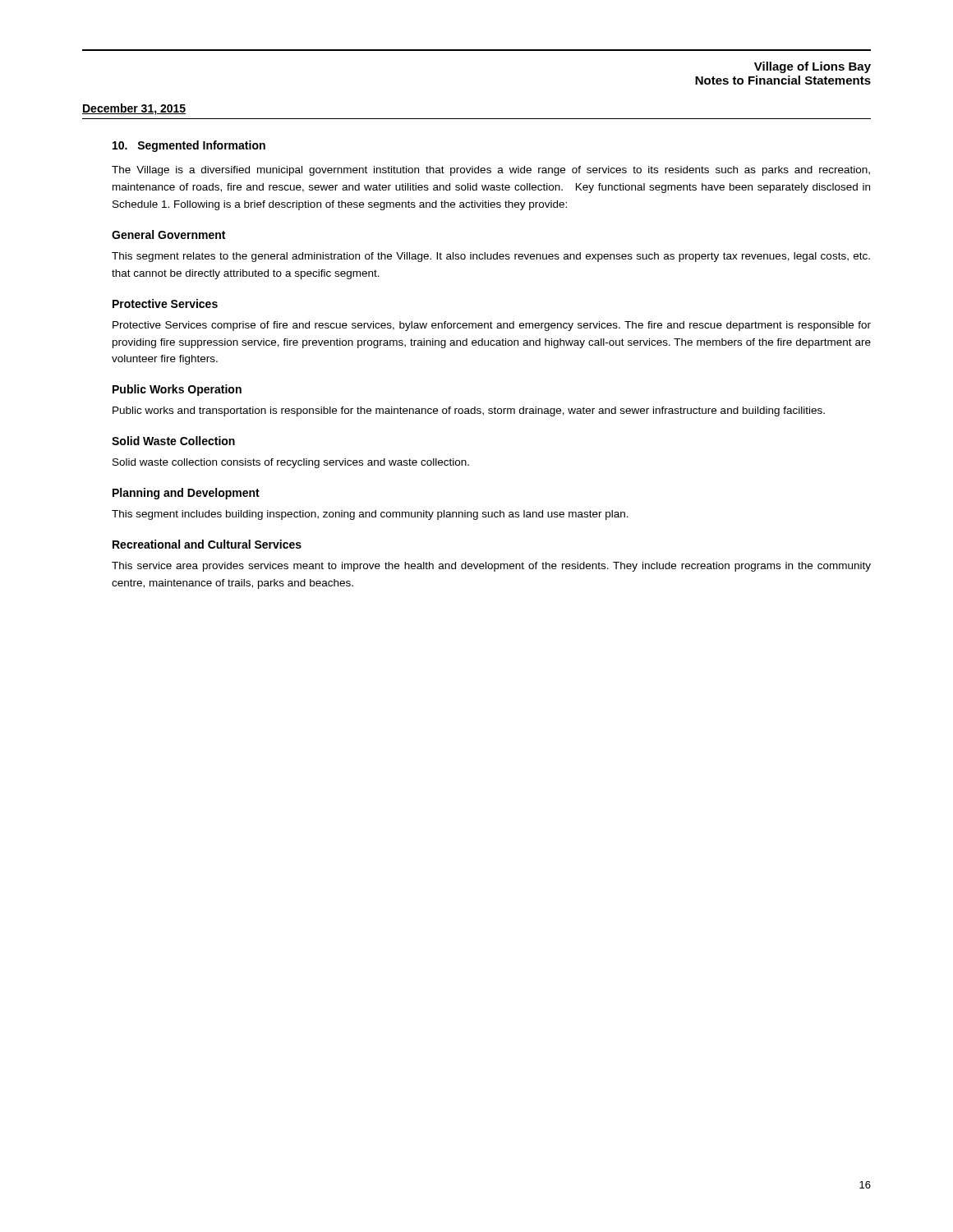This screenshot has height=1232, width=953.
Task: Navigate to the text block starting "Protective Services comprise of fire"
Action: coord(491,342)
